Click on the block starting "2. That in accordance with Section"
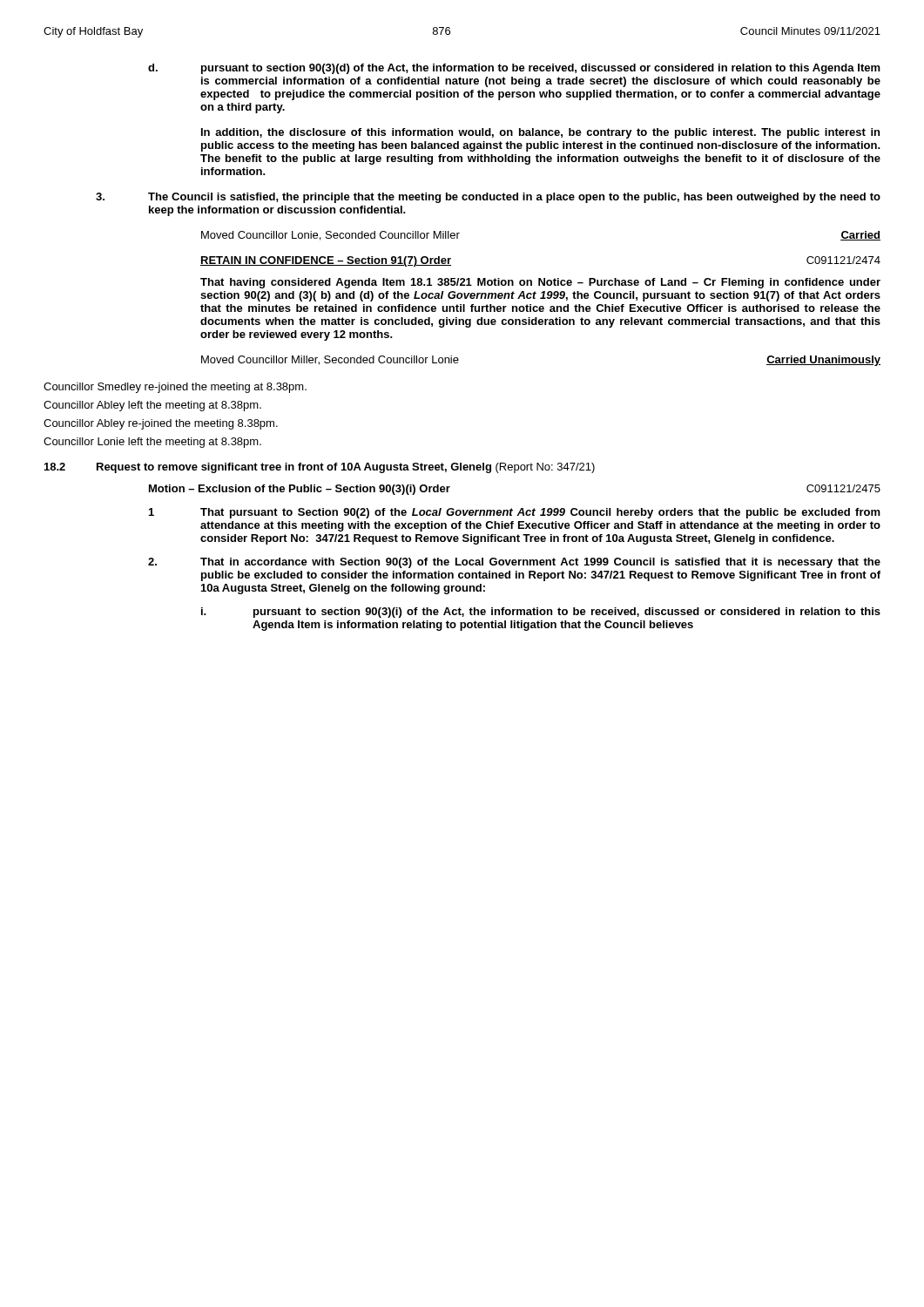The width and height of the screenshot is (924, 1307). pos(514,575)
